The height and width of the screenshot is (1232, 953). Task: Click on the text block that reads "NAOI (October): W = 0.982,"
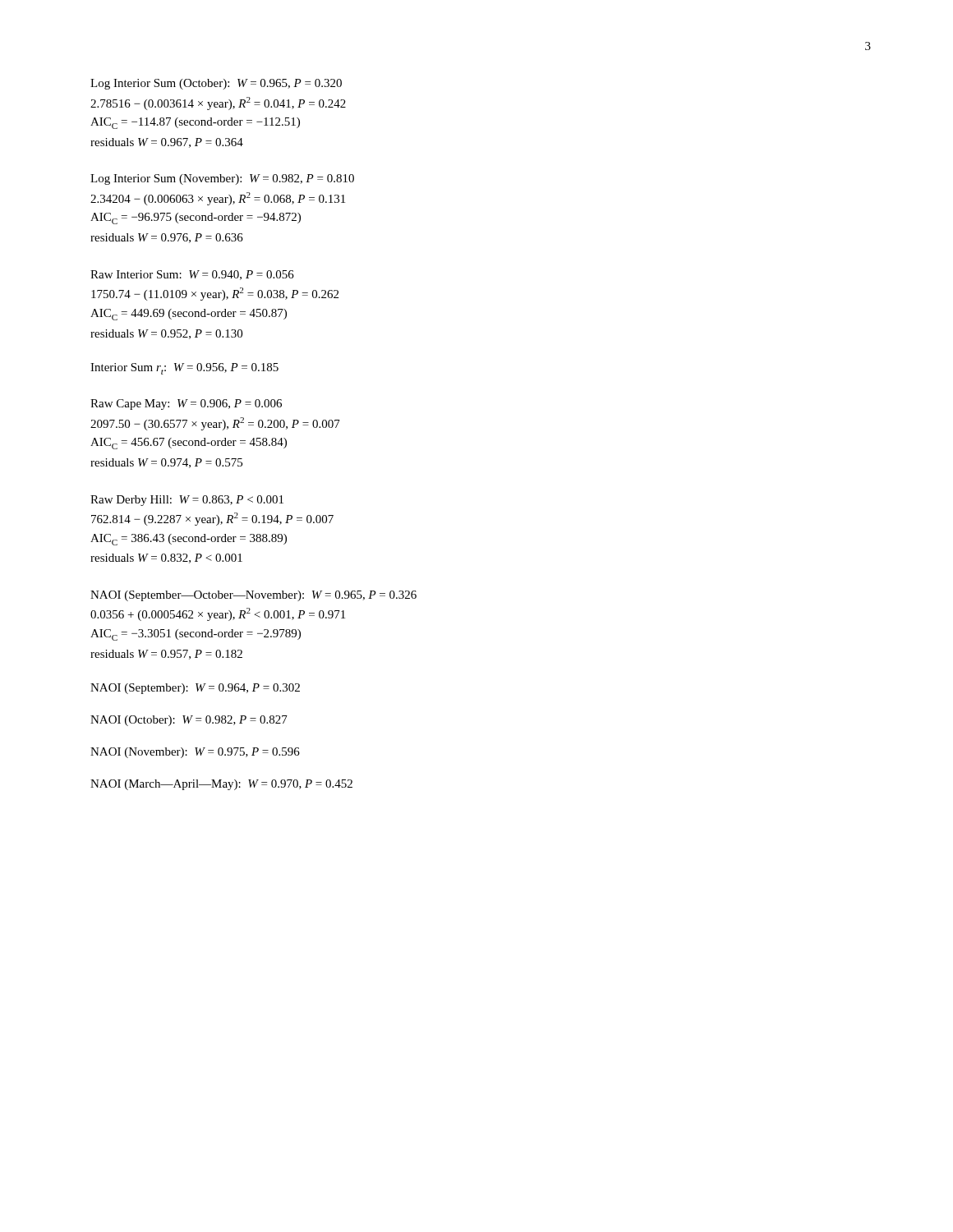pyautogui.click(x=189, y=721)
